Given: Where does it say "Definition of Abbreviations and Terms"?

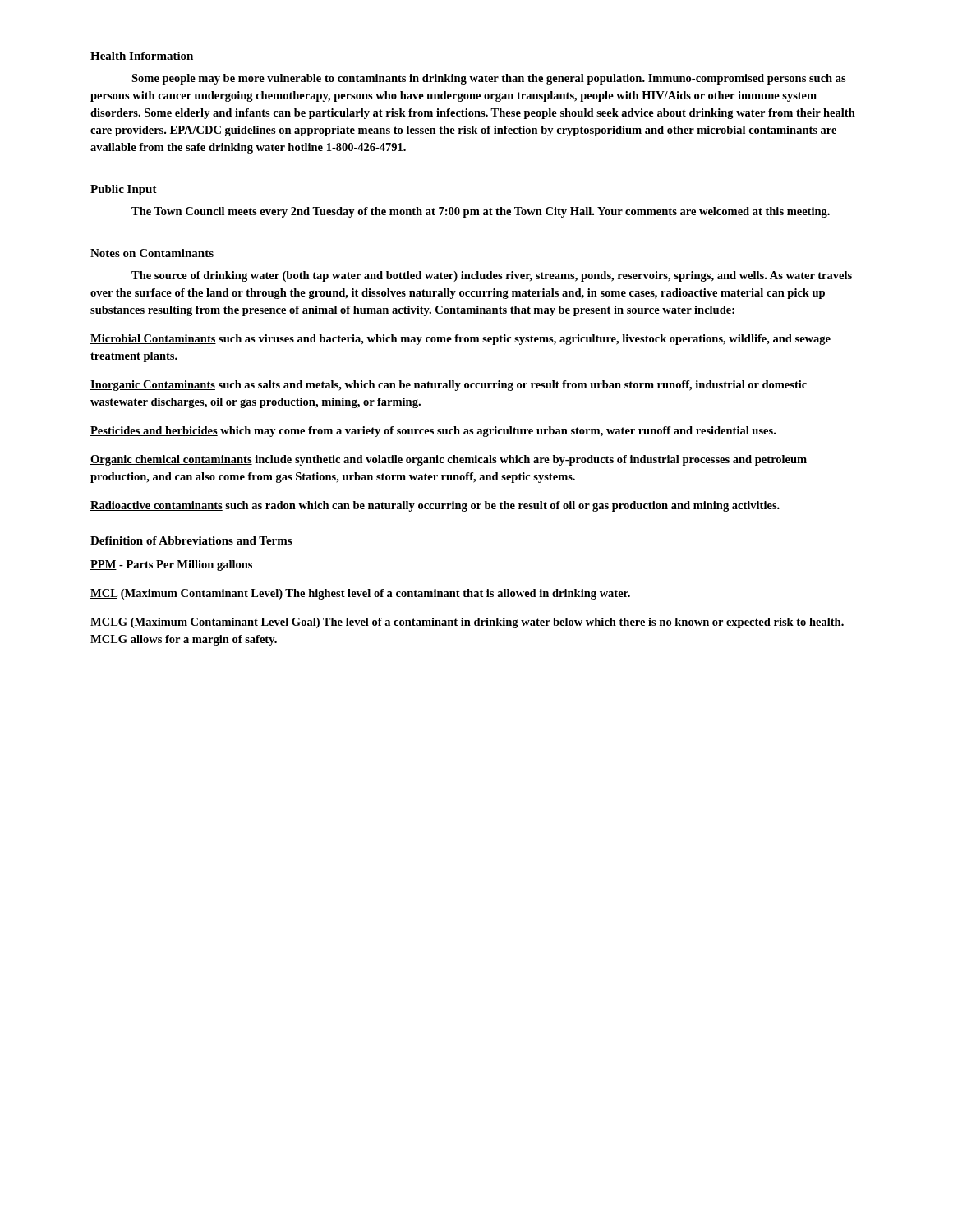Looking at the screenshot, I should (x=191, y=541).
